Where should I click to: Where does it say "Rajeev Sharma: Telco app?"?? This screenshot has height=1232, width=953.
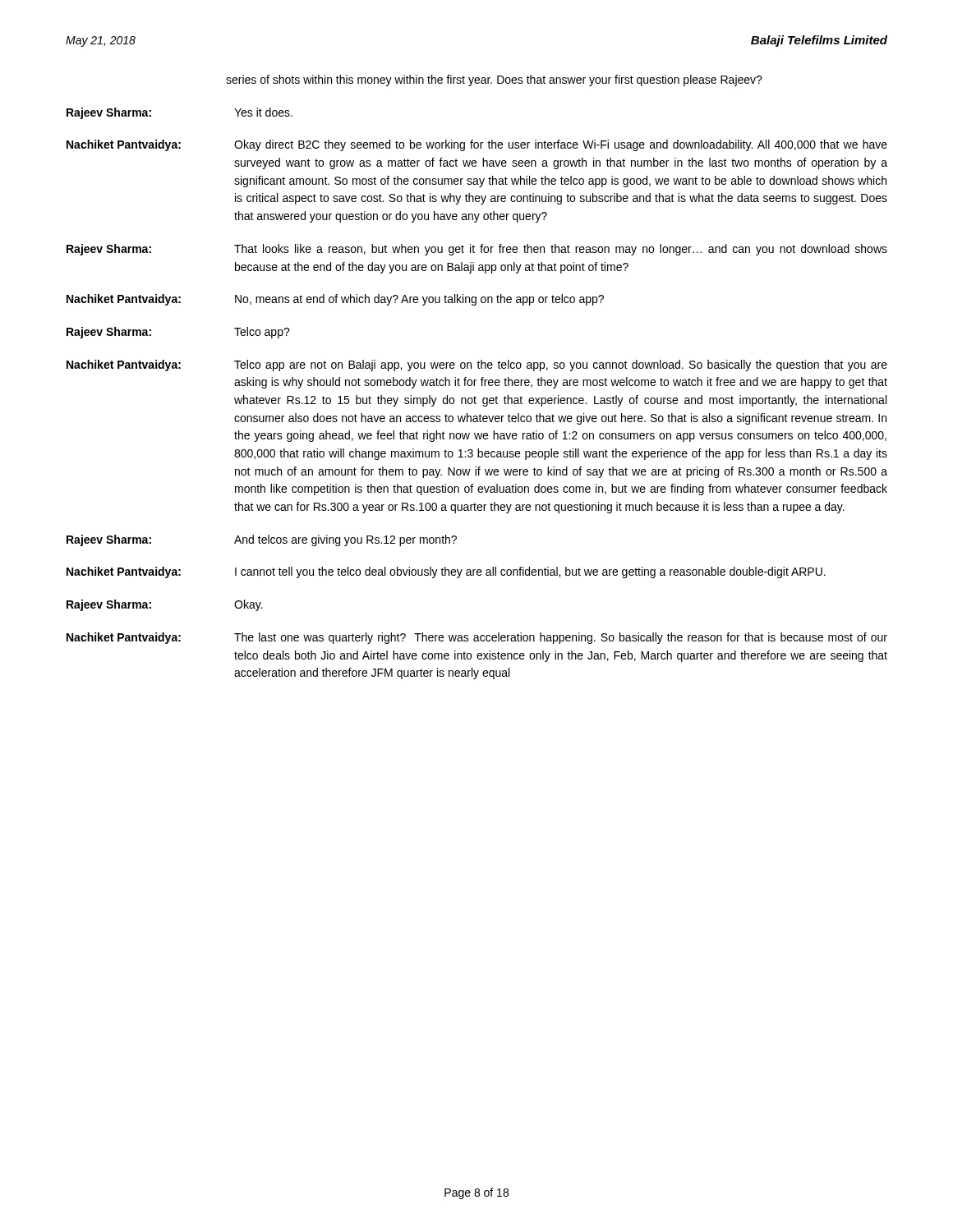pos(110,332)
